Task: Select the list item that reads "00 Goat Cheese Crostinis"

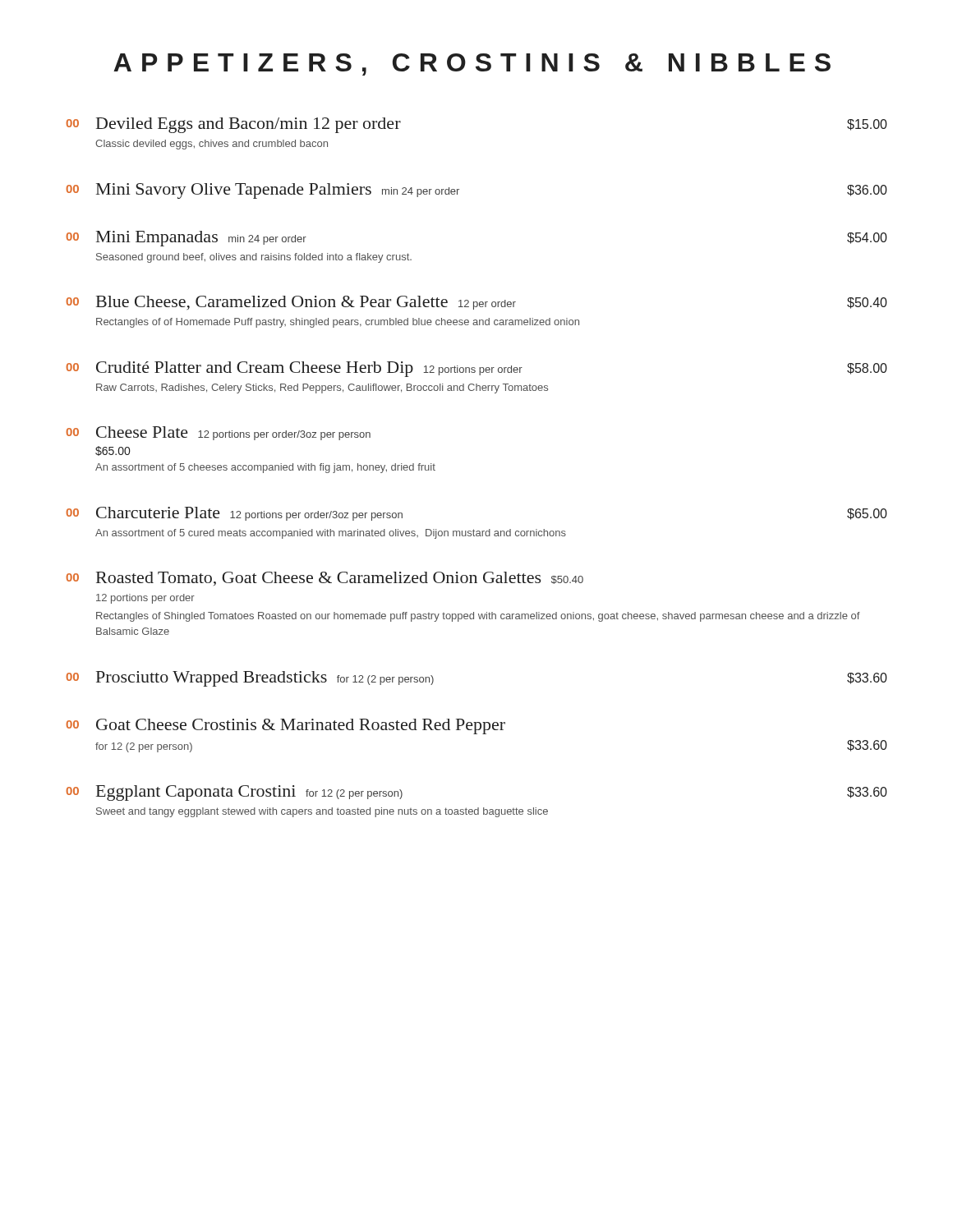Action: pyautogui.click(x=476, y=734)
